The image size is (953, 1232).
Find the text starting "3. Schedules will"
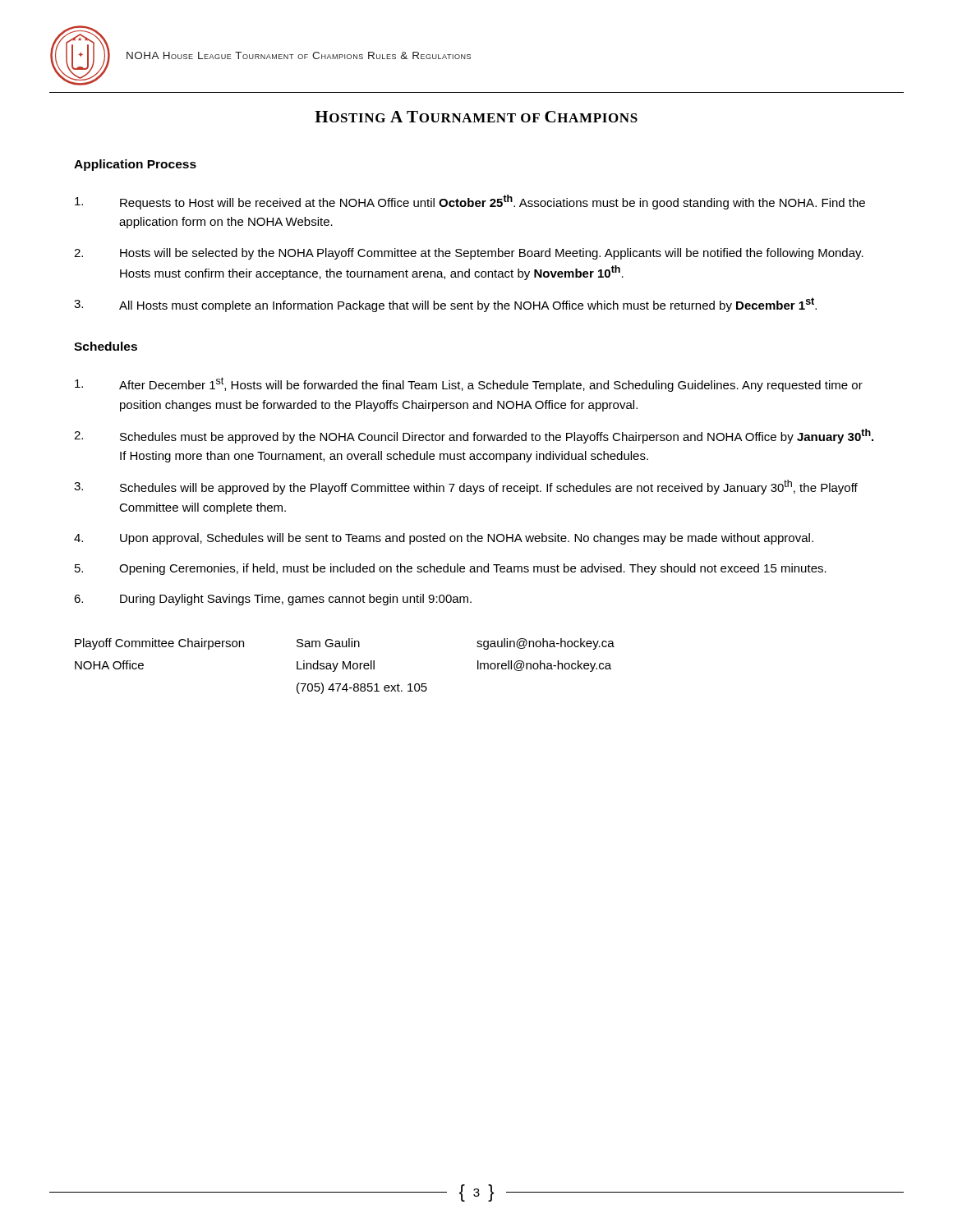[x=476, y=496]
